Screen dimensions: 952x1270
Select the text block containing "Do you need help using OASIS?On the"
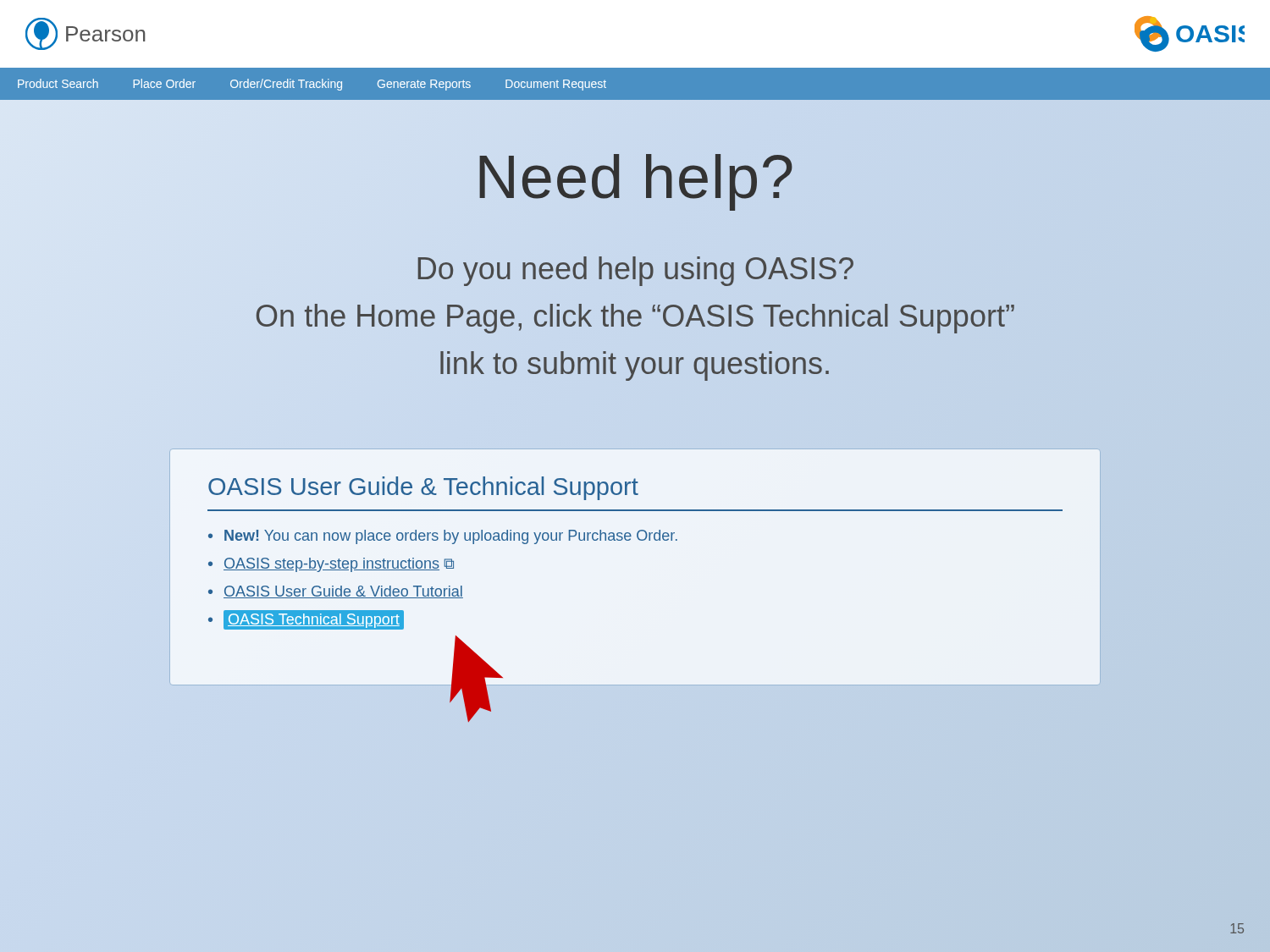pos(635,316)
